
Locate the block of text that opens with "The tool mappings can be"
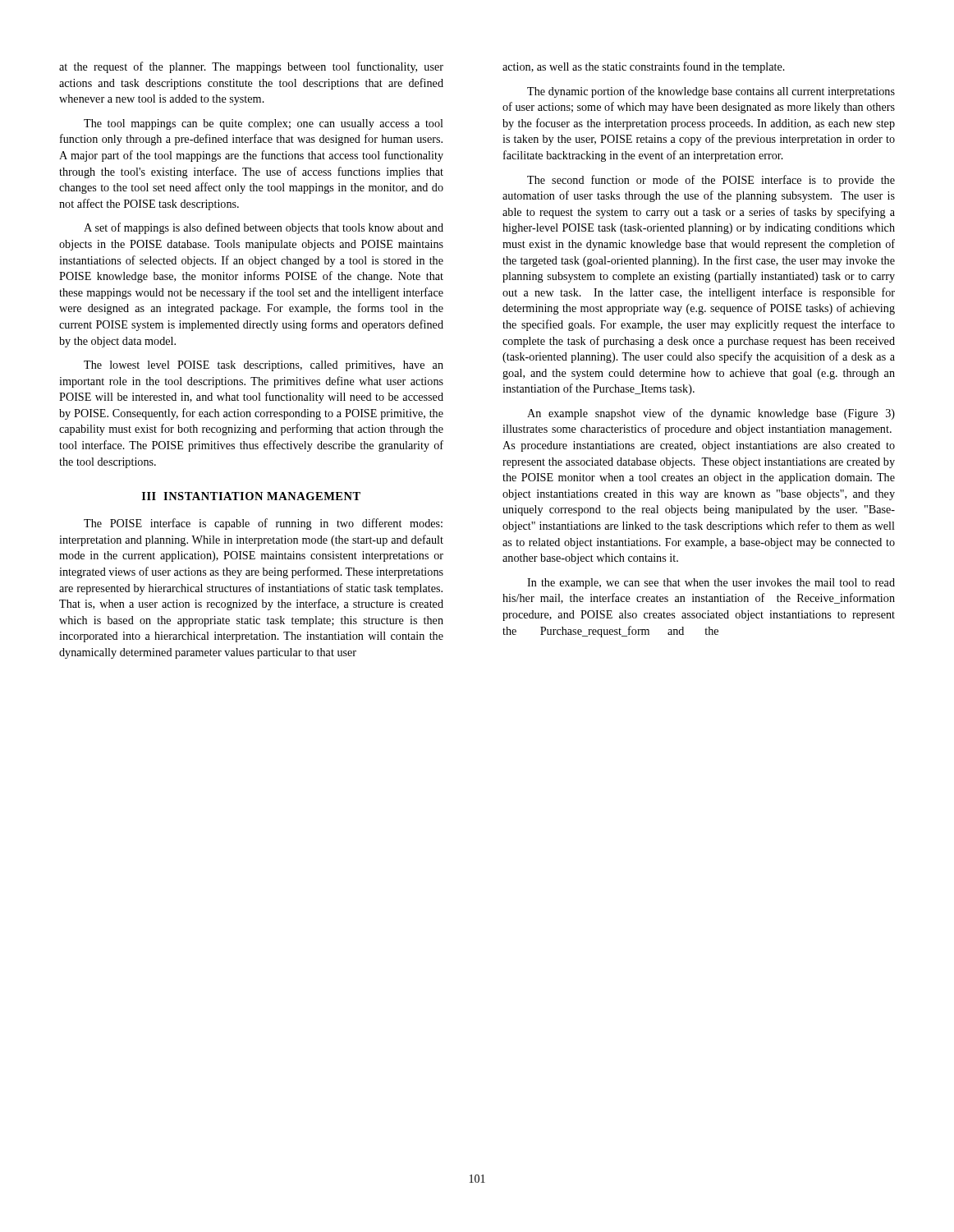pyautogui.click(x=251, y=164)
